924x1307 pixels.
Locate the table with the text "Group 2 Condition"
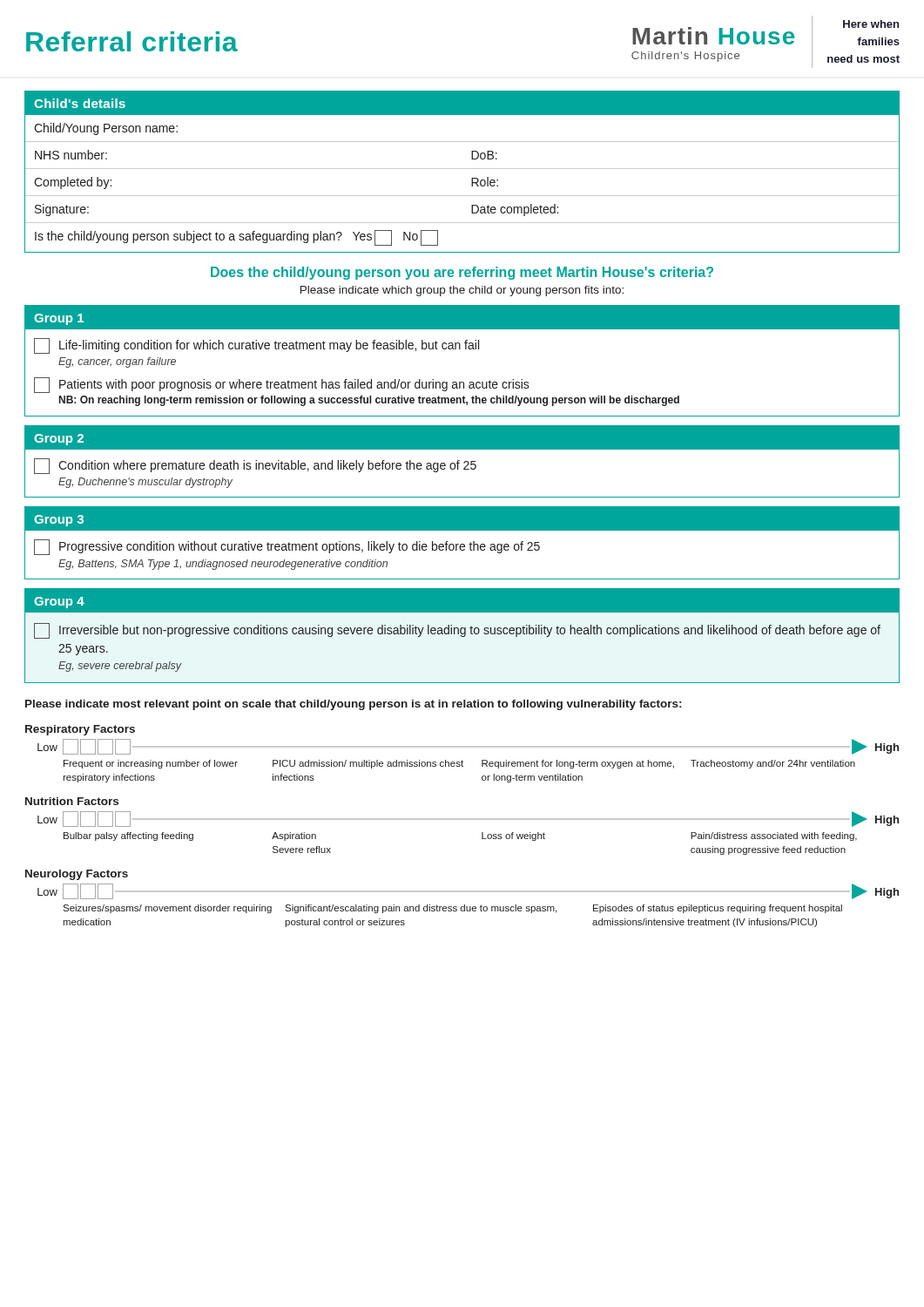pyautogui.click(x=462, y=461)
